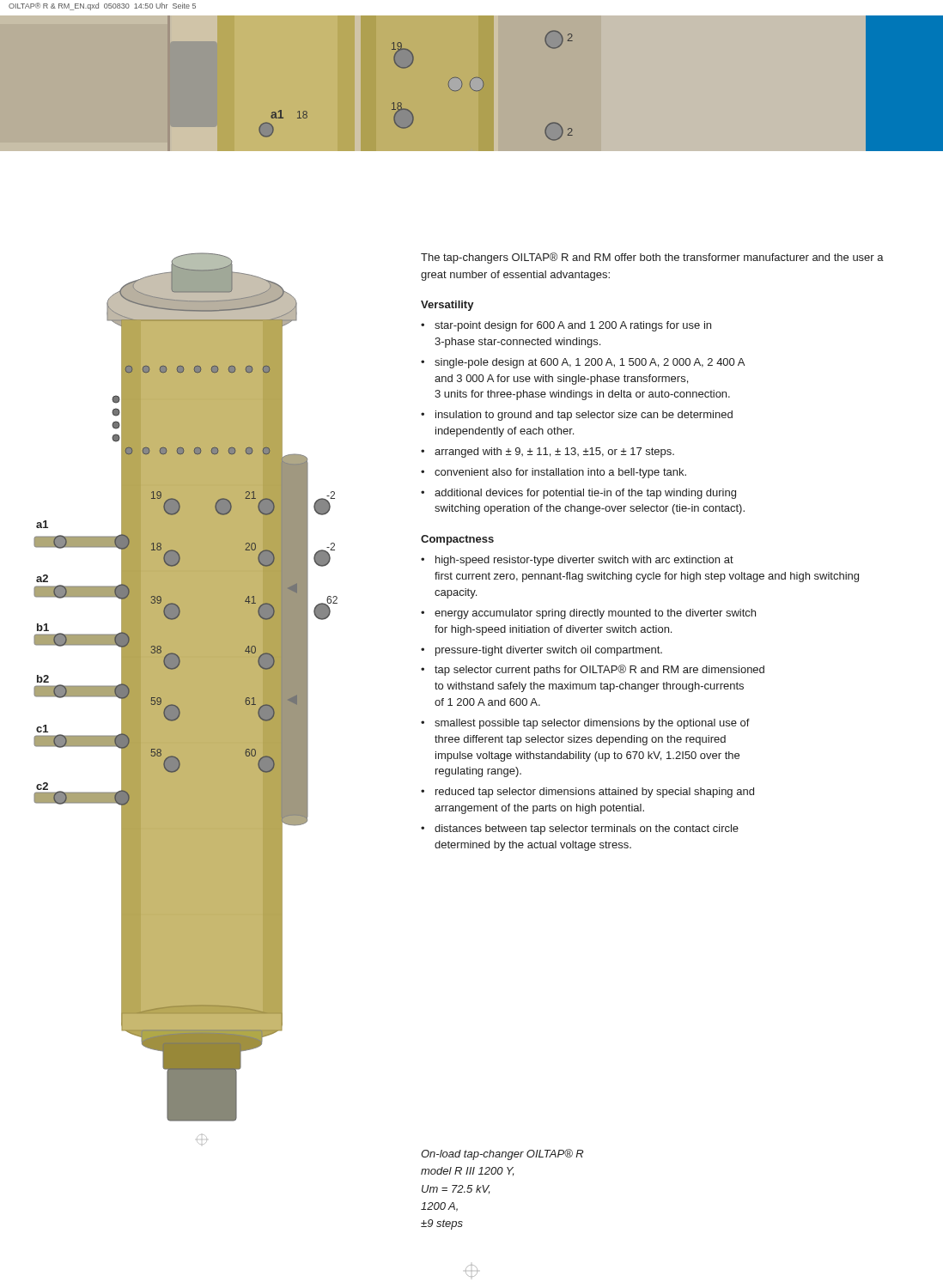Find the list item with the text "reduced tap selector dimensions"

[x=595, y=800]
